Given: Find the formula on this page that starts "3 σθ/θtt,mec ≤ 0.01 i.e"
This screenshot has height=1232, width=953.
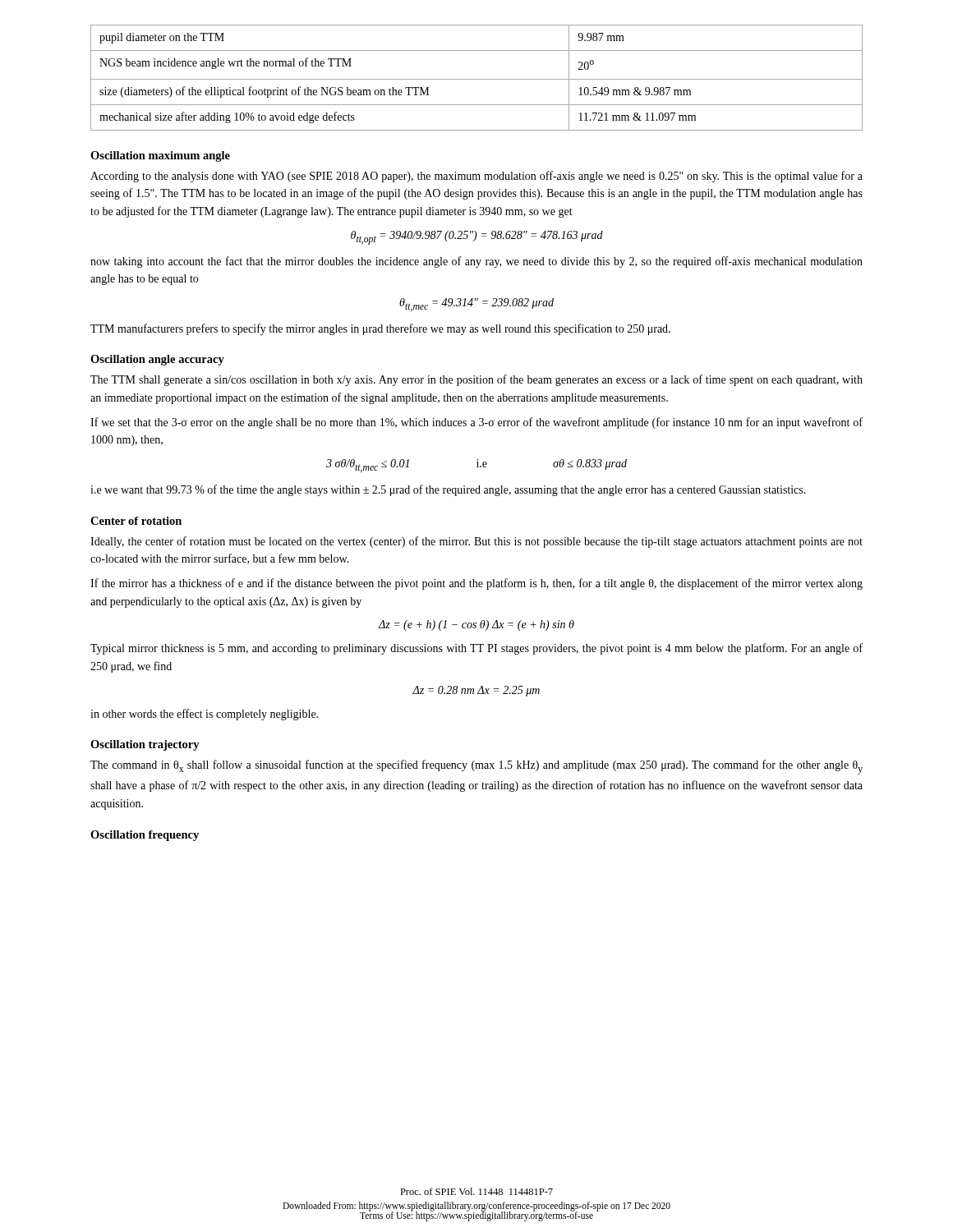Looking at the screenshot, I should pos(476,465).
